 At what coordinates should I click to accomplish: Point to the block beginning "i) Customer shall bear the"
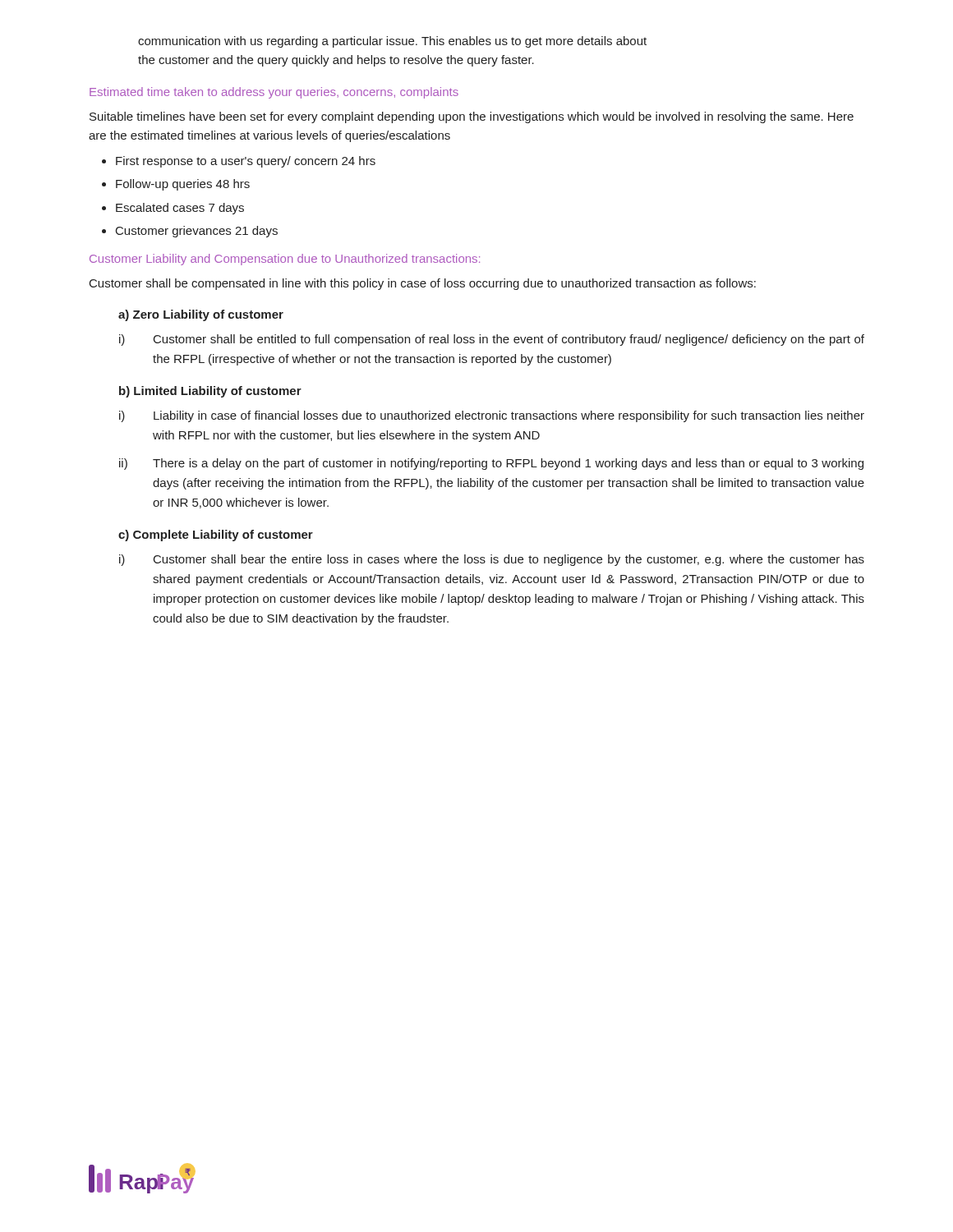click(x=491, y=589)
